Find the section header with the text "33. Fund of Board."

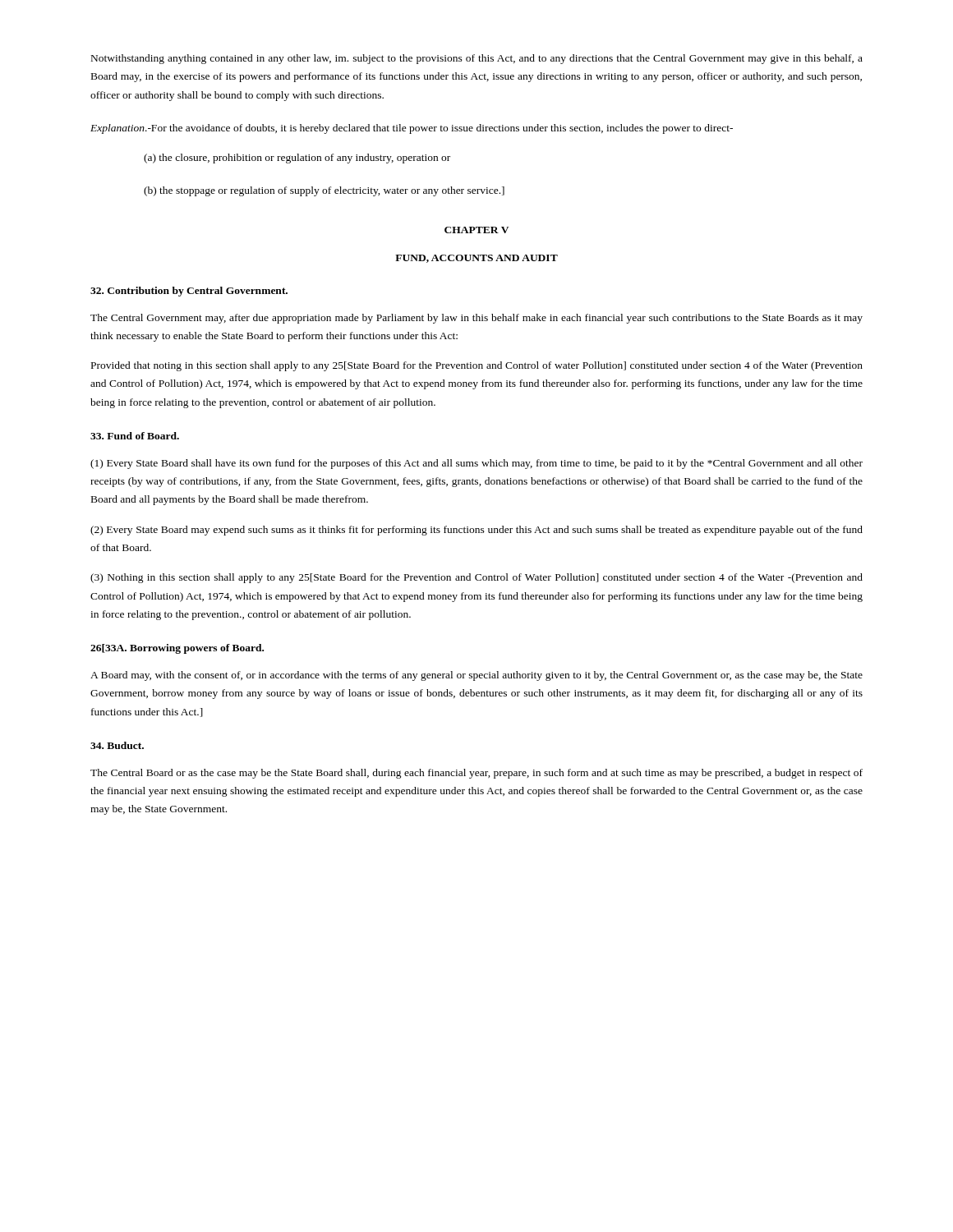(x=135, y=436)
